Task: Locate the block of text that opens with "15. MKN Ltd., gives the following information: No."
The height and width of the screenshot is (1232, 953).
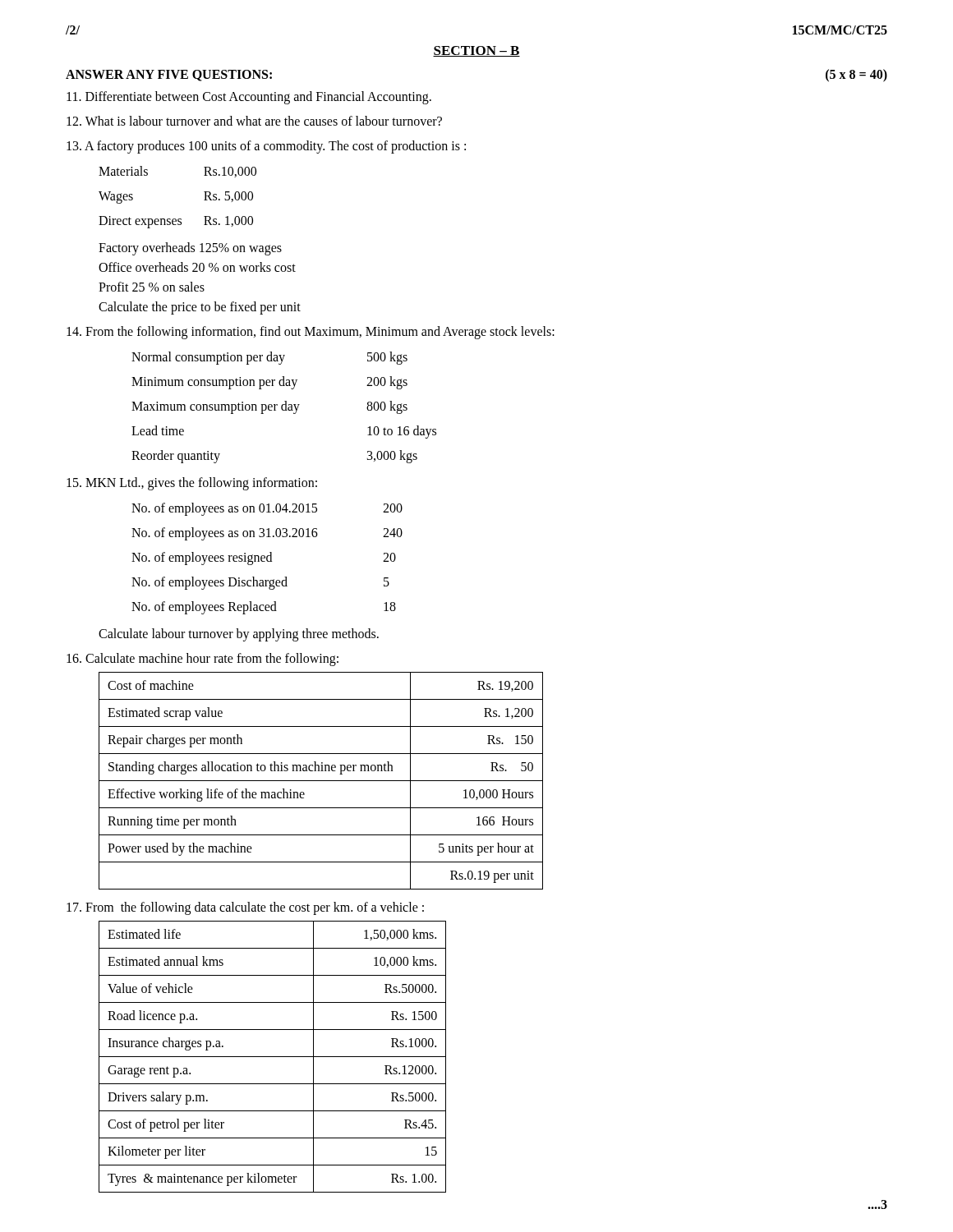Action: [192, 484]
